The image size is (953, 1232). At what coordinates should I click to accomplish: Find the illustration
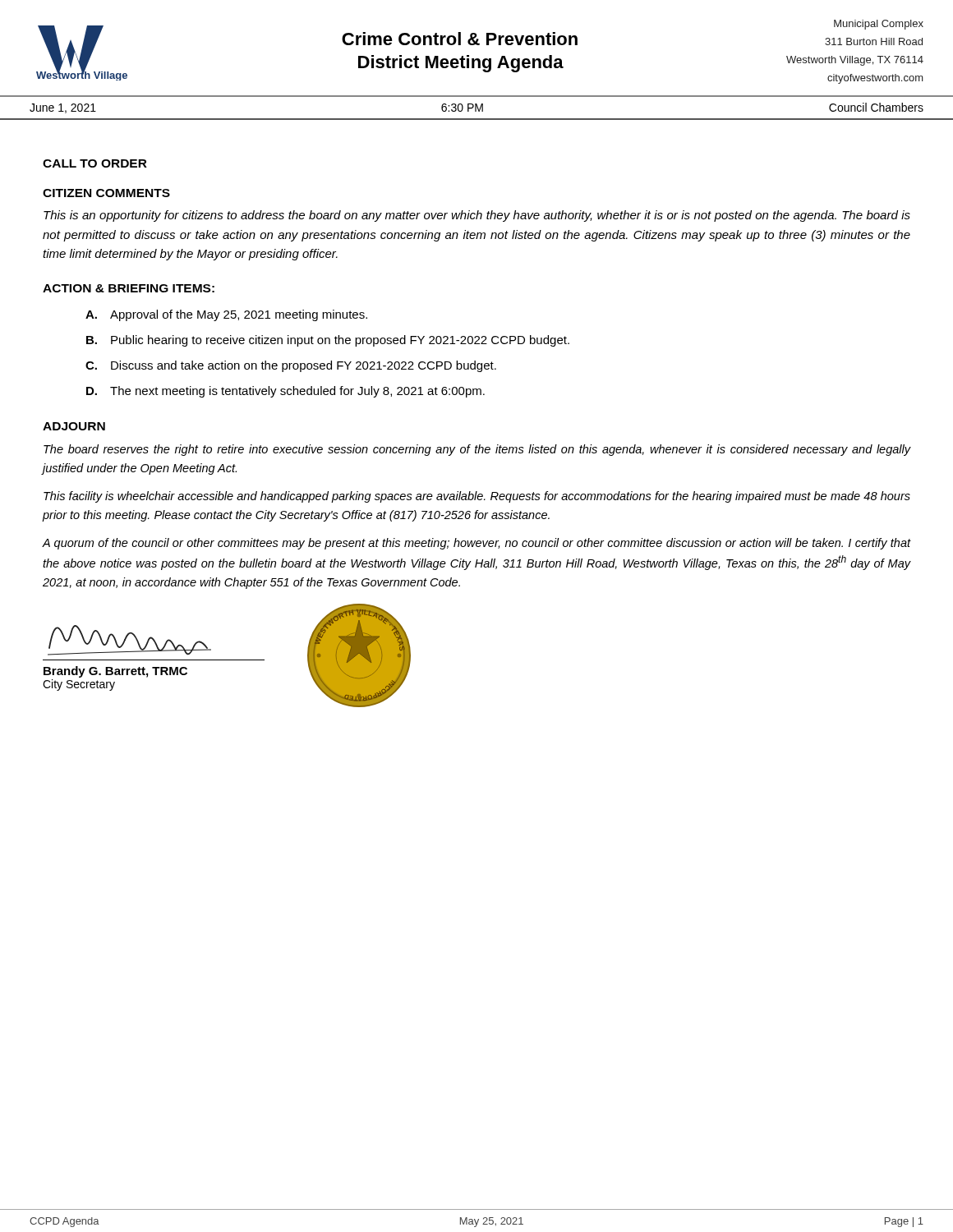pyautogui.click(x=154, y=633)
